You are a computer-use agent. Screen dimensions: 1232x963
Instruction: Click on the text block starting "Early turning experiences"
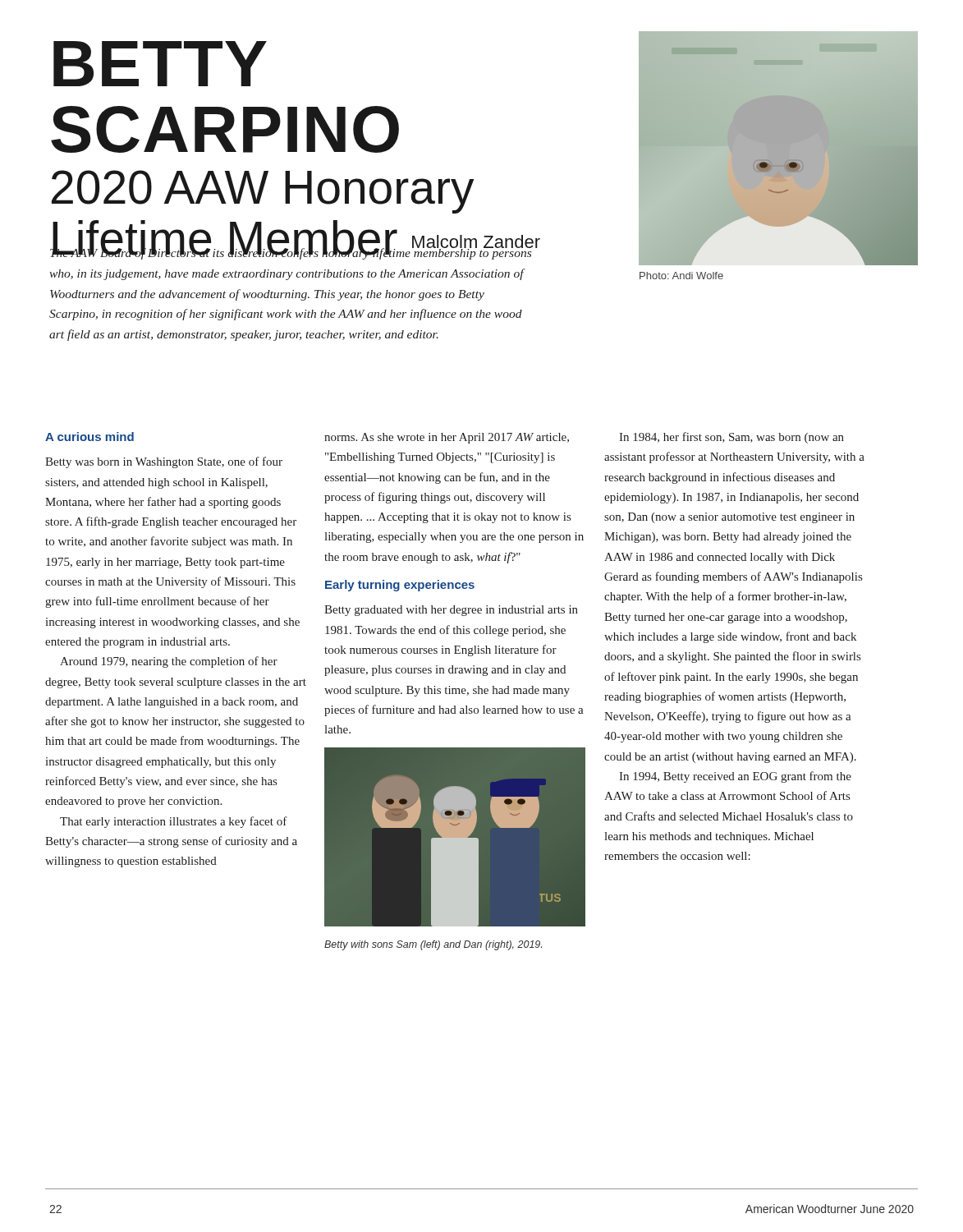[x=455, y=585]
